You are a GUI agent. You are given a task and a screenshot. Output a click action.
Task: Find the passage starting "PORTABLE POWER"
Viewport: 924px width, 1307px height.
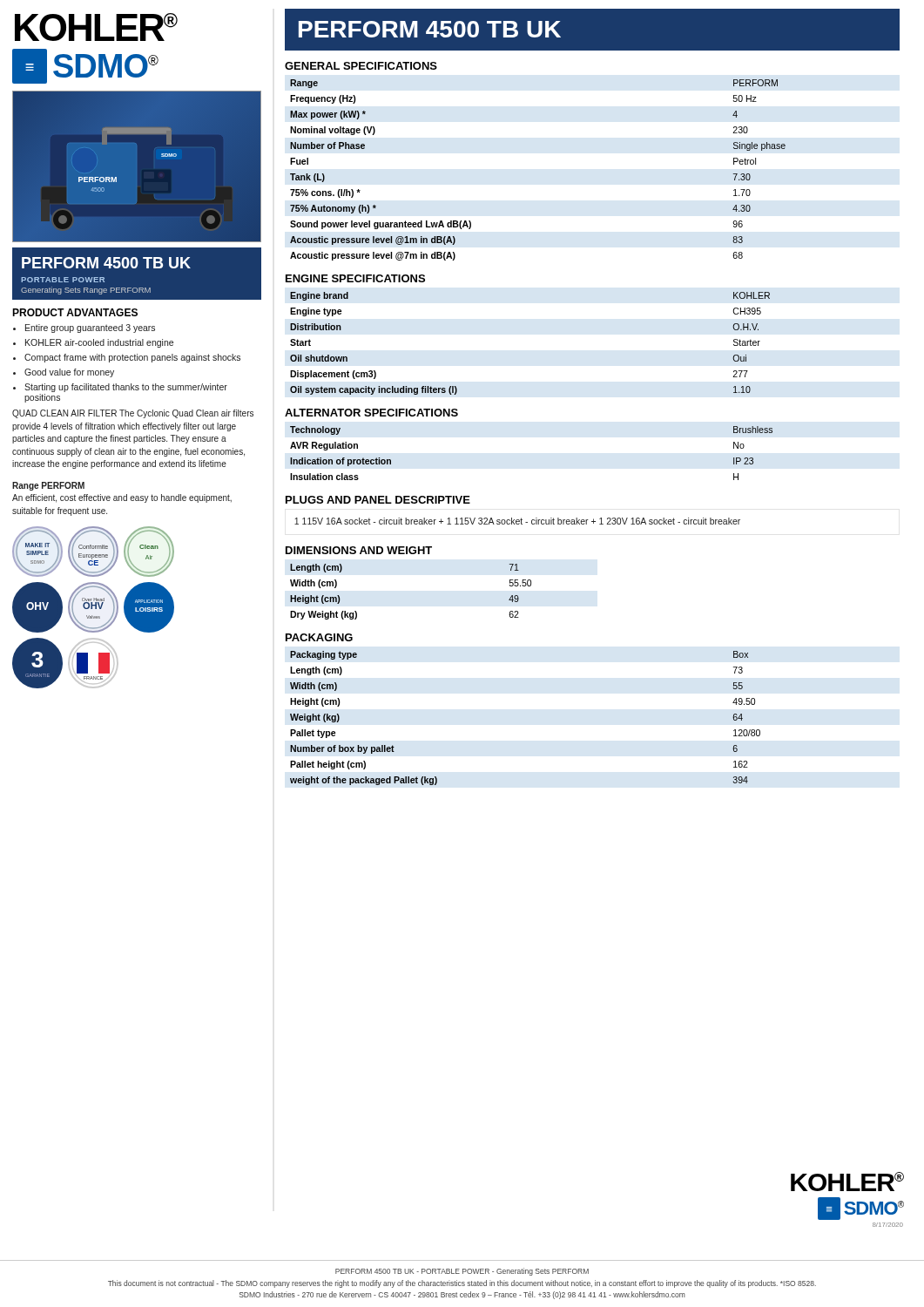tap(63, 279)
